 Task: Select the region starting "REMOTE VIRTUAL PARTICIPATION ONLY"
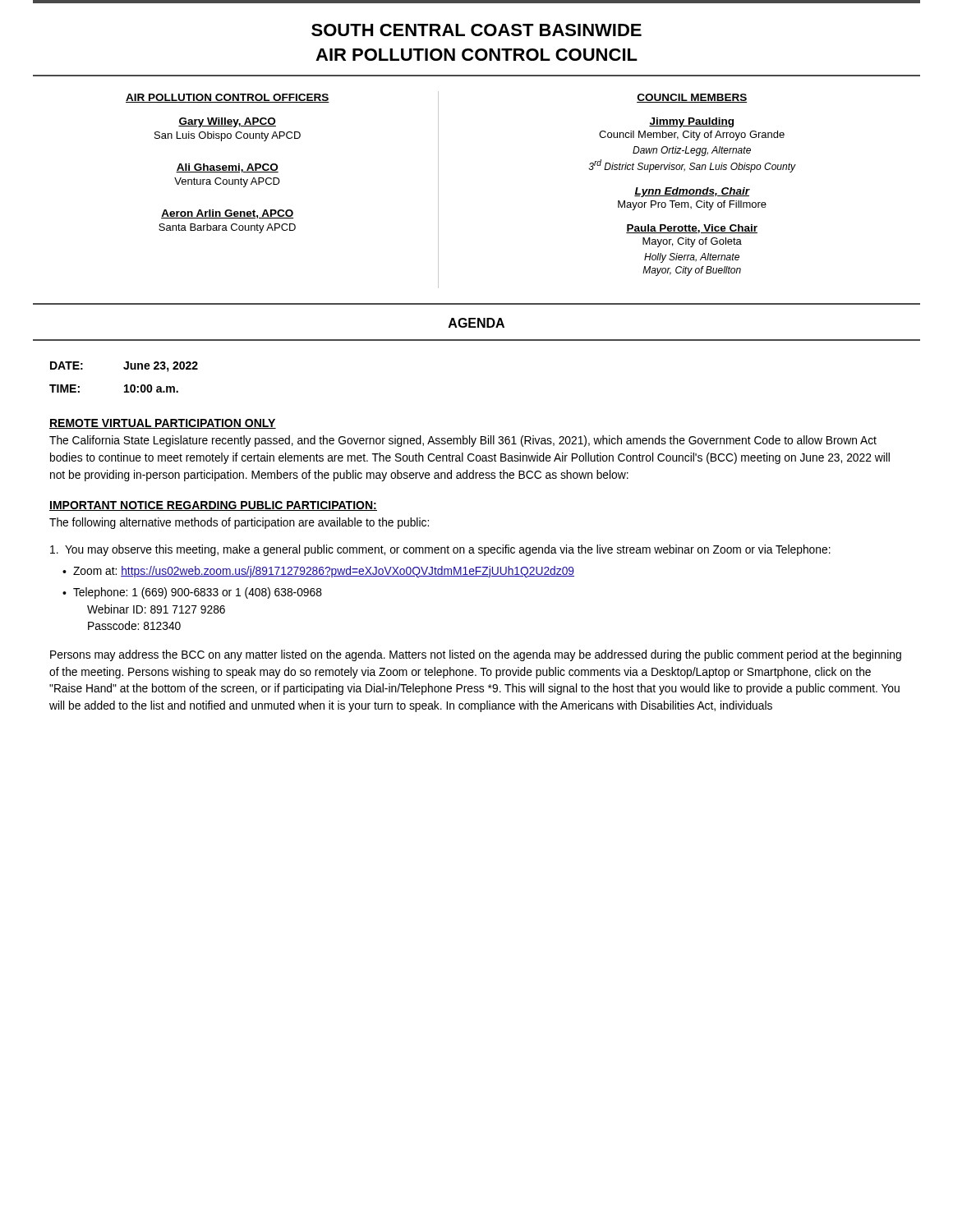point(162,423)
